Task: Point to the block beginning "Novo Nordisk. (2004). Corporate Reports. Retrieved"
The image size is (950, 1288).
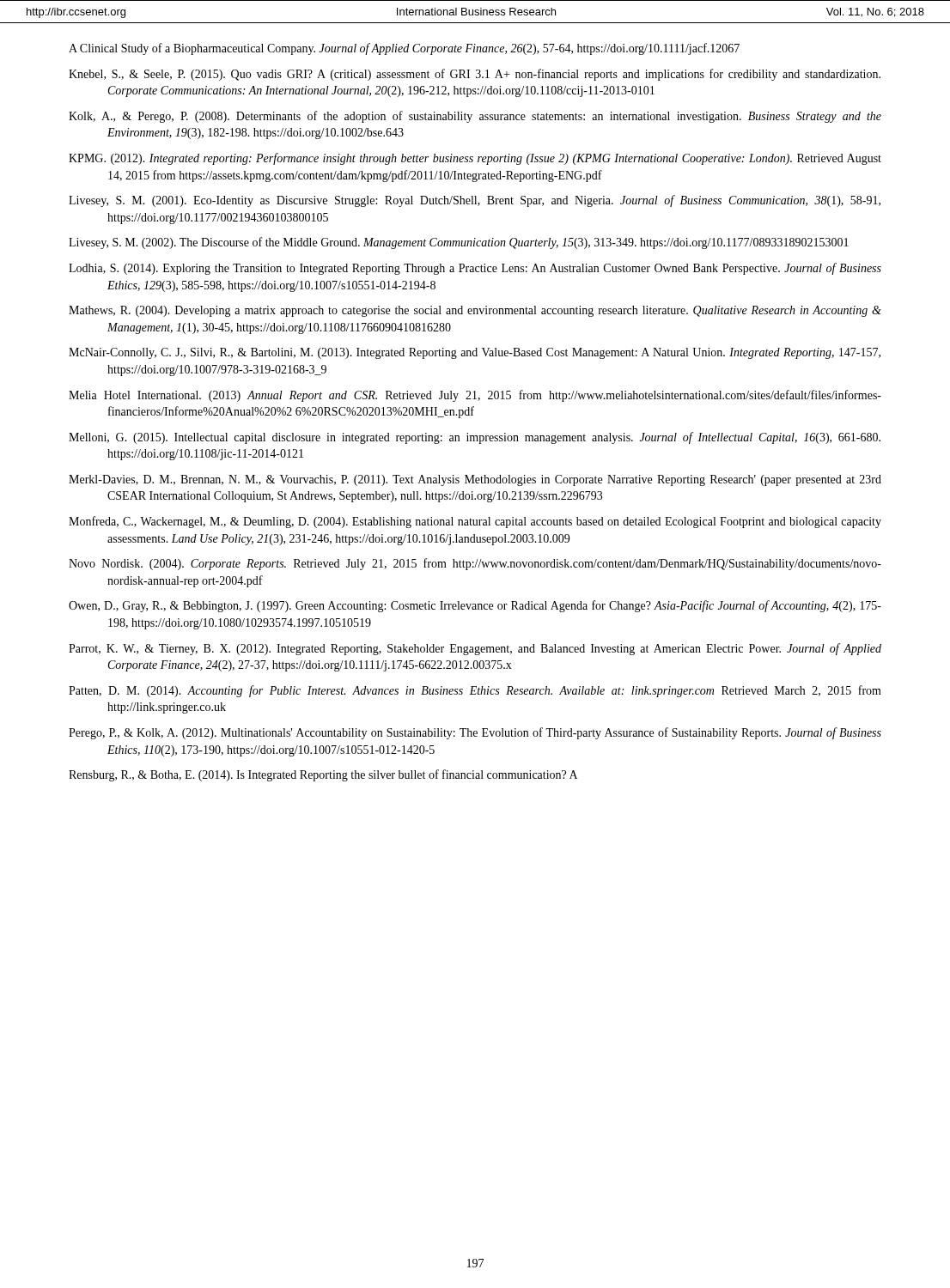Action: pyautogui.click(x=475, y=572)
